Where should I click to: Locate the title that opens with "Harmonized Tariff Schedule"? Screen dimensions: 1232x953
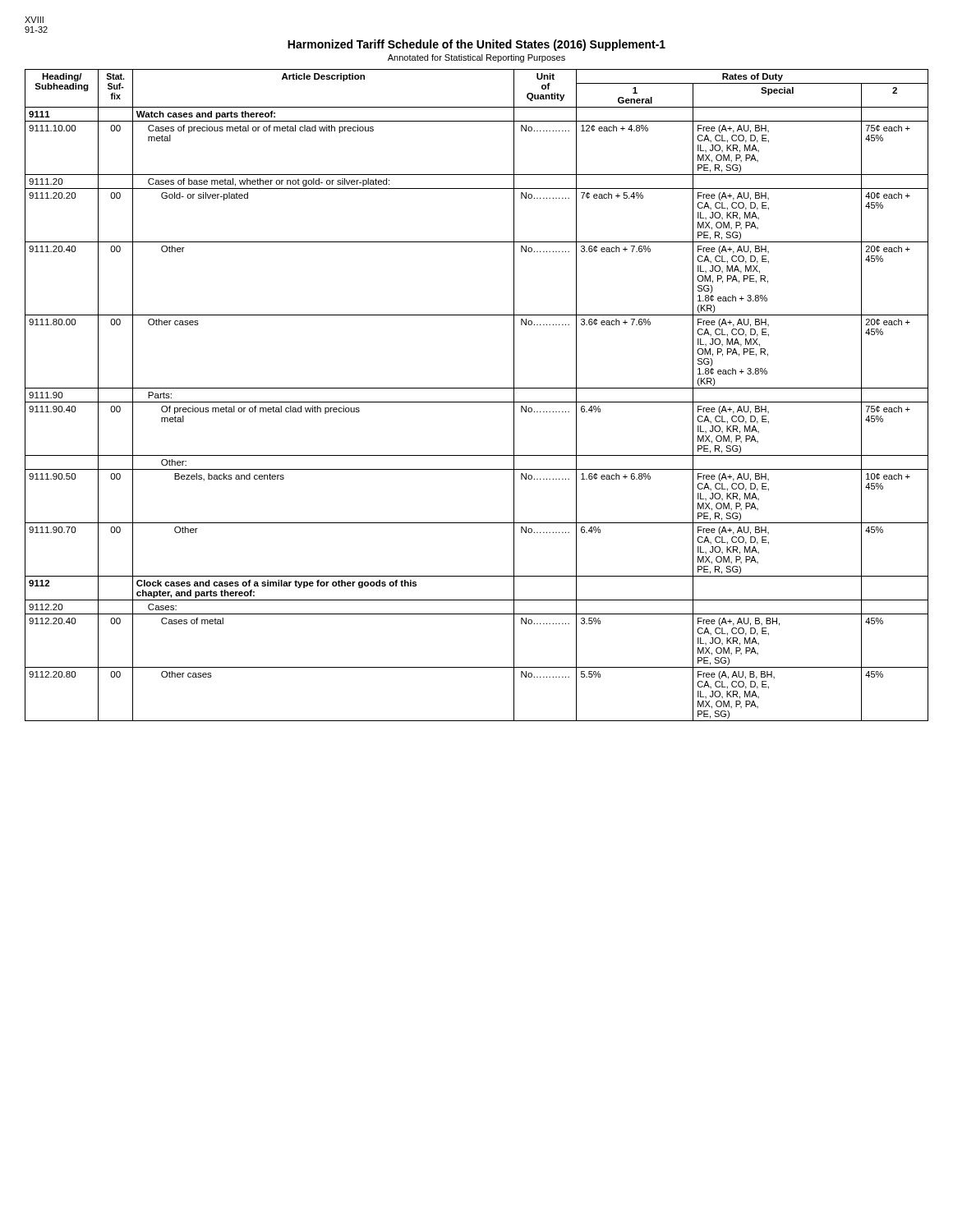click(x=476, y=44)
